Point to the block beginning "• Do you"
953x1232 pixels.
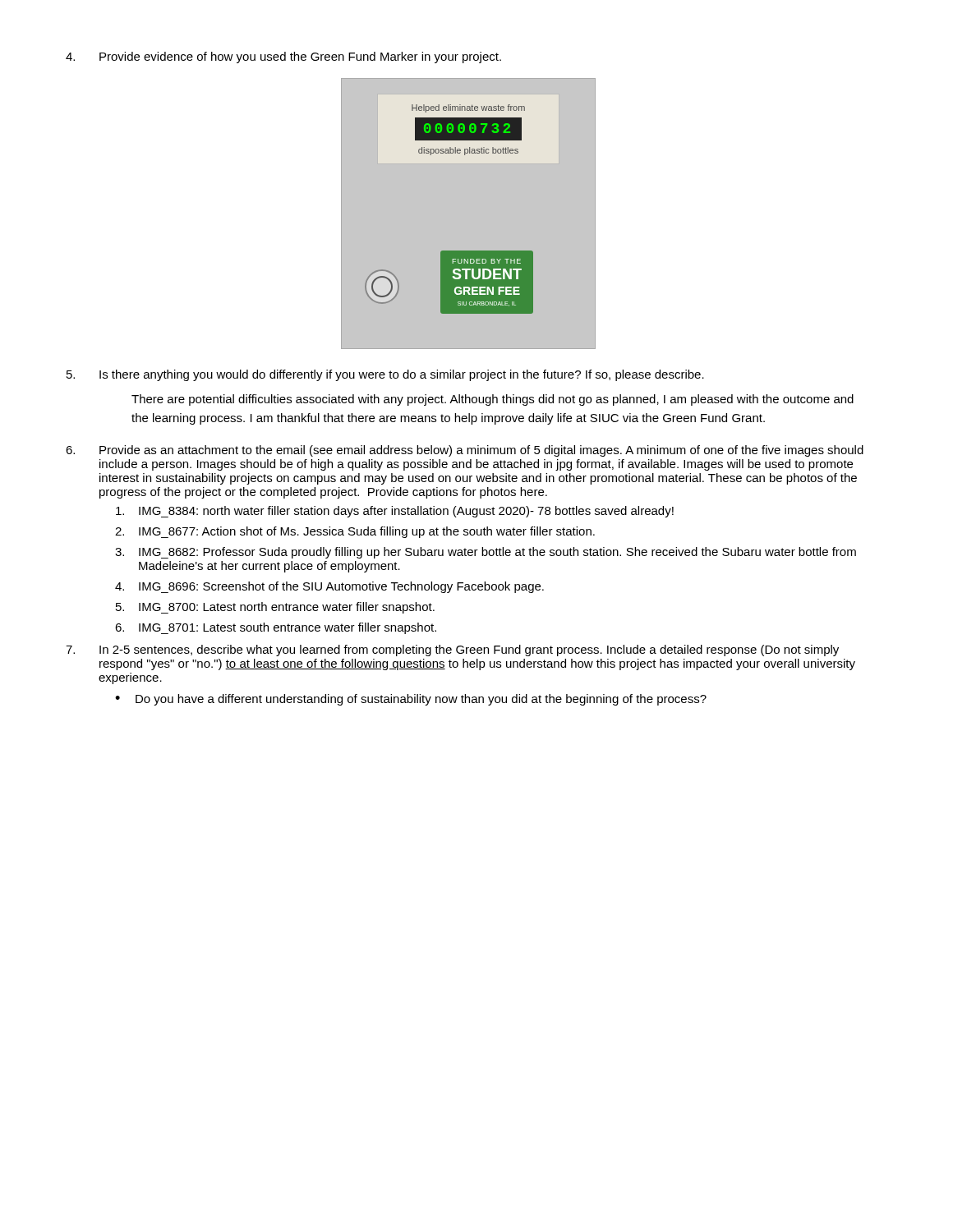coord(493,698)
